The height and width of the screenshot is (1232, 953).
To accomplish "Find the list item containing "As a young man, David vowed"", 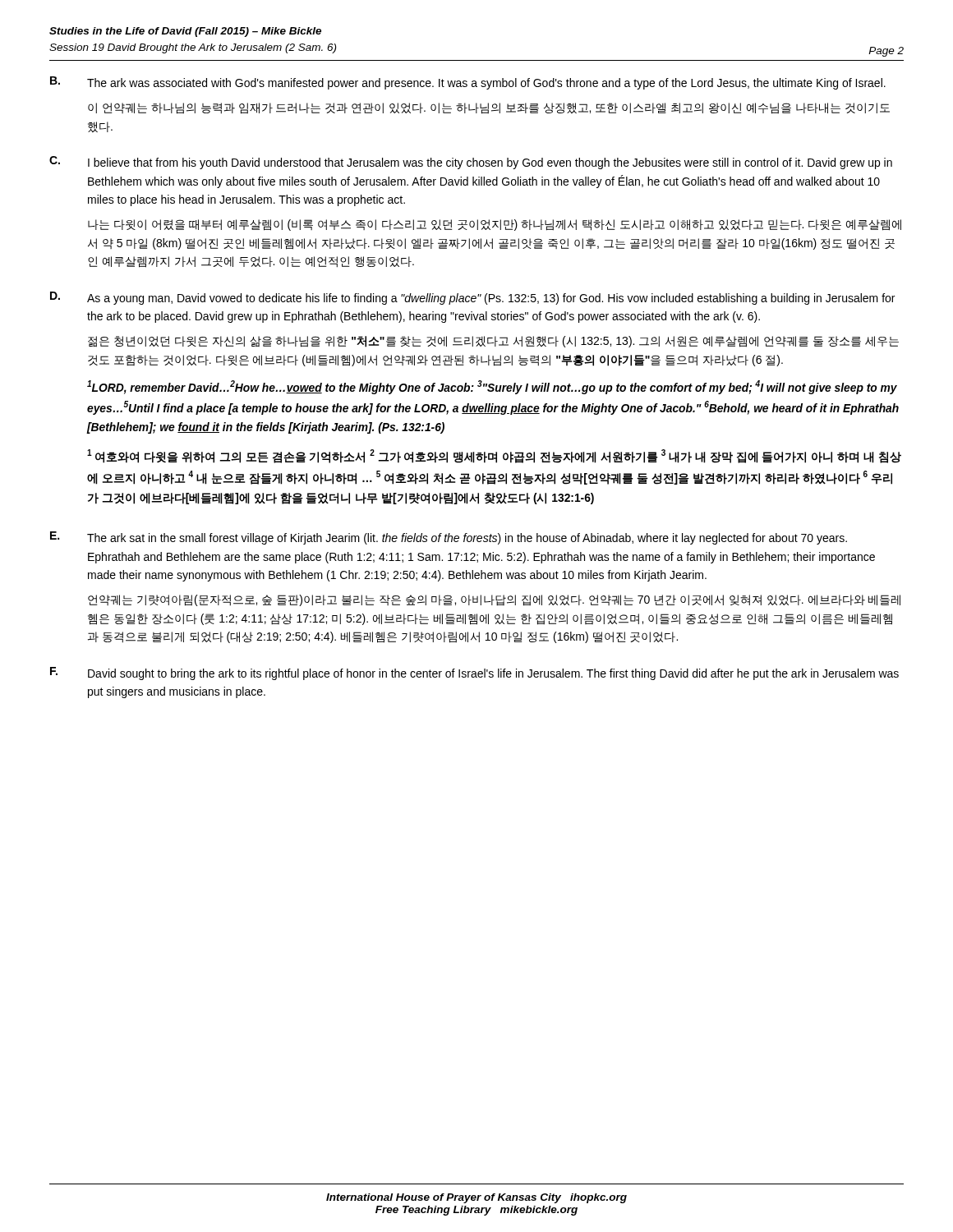I will pyautogui.click(x=495, y=399).
